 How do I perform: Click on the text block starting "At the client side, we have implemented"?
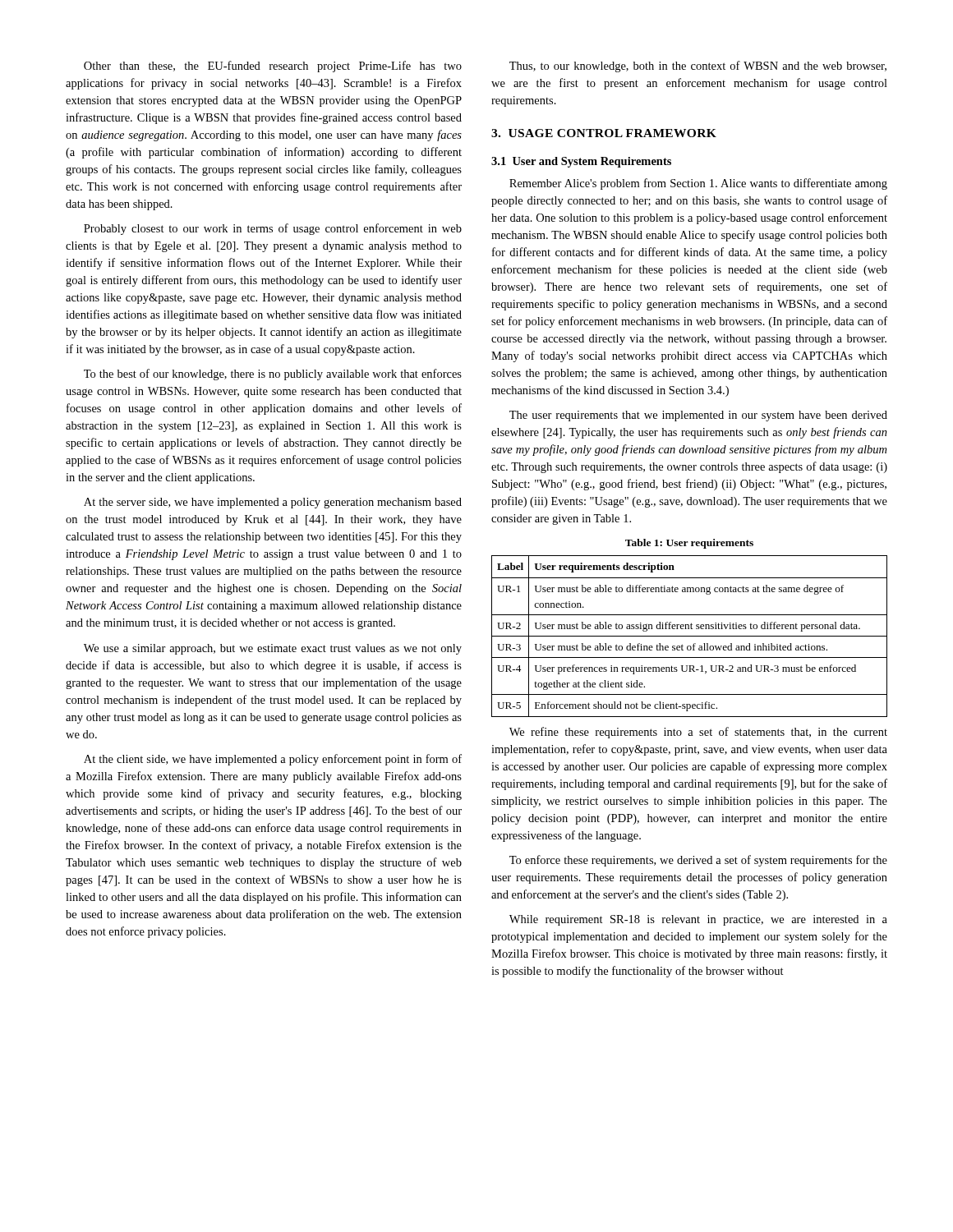(x=264, y=845)
